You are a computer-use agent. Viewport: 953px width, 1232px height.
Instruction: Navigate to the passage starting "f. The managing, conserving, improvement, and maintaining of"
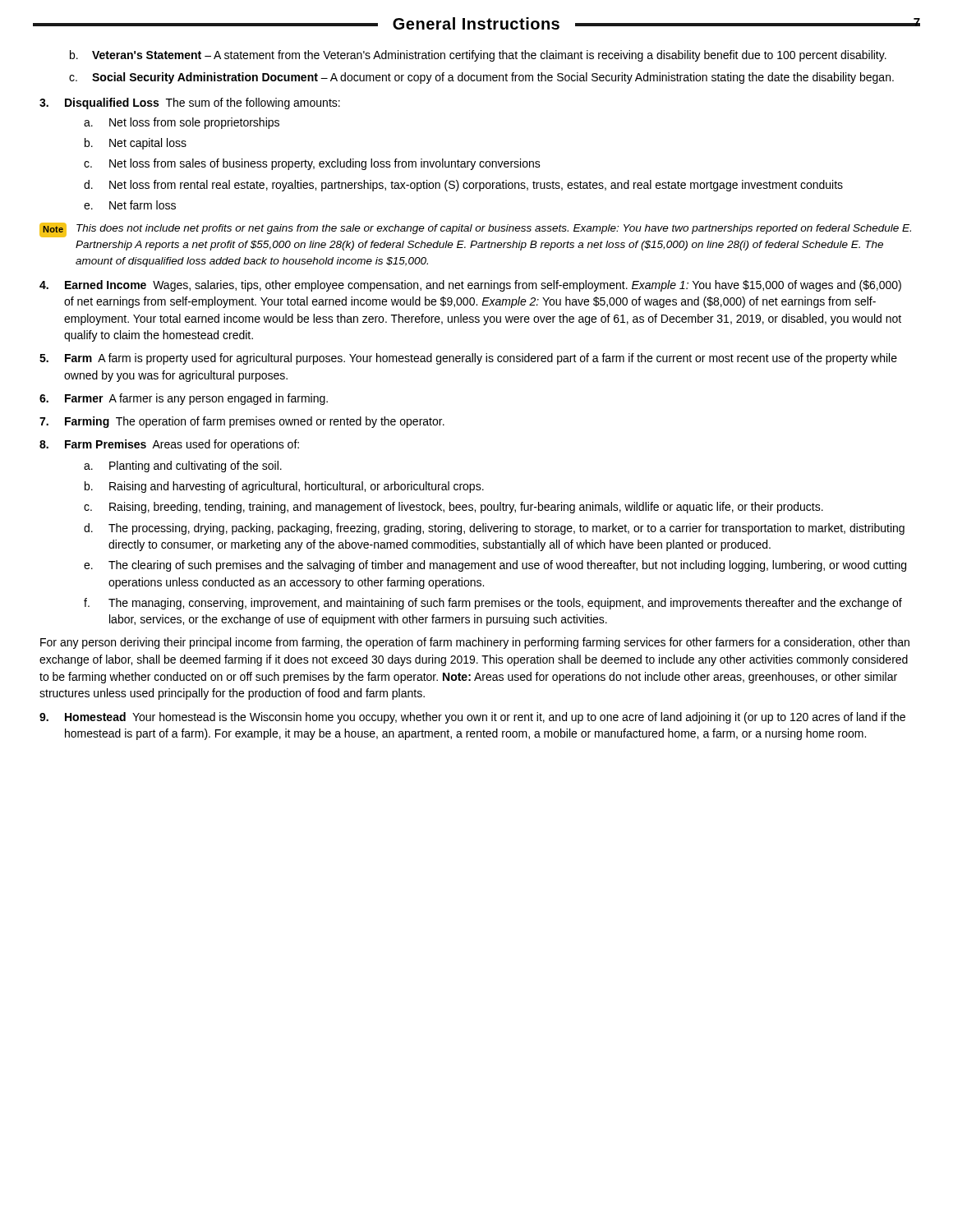click(499, 611)
